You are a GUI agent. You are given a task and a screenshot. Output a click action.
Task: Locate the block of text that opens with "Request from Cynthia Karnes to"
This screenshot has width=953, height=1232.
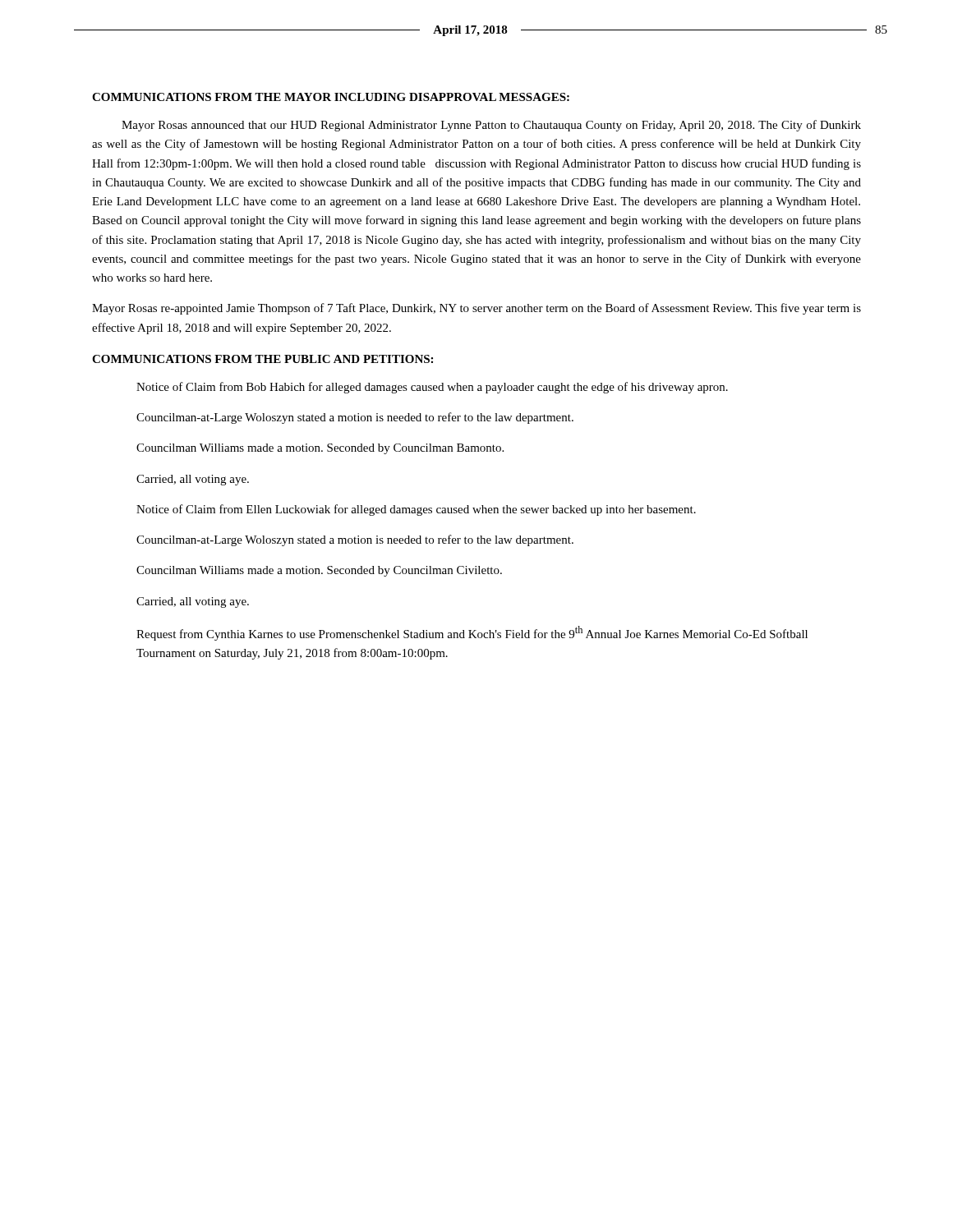click(472, 642)
